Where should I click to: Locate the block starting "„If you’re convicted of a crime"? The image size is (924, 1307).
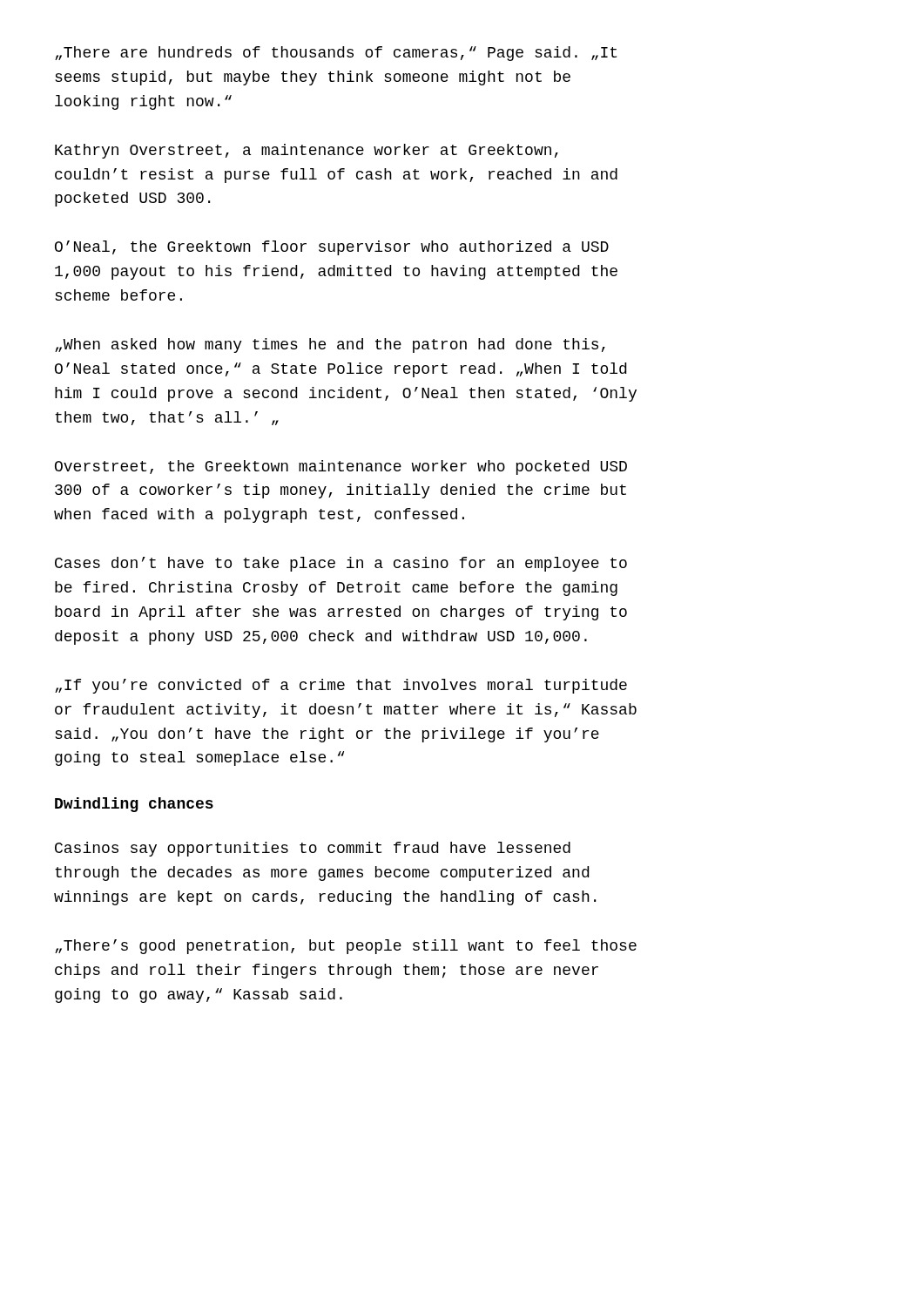tap(346, 722)
